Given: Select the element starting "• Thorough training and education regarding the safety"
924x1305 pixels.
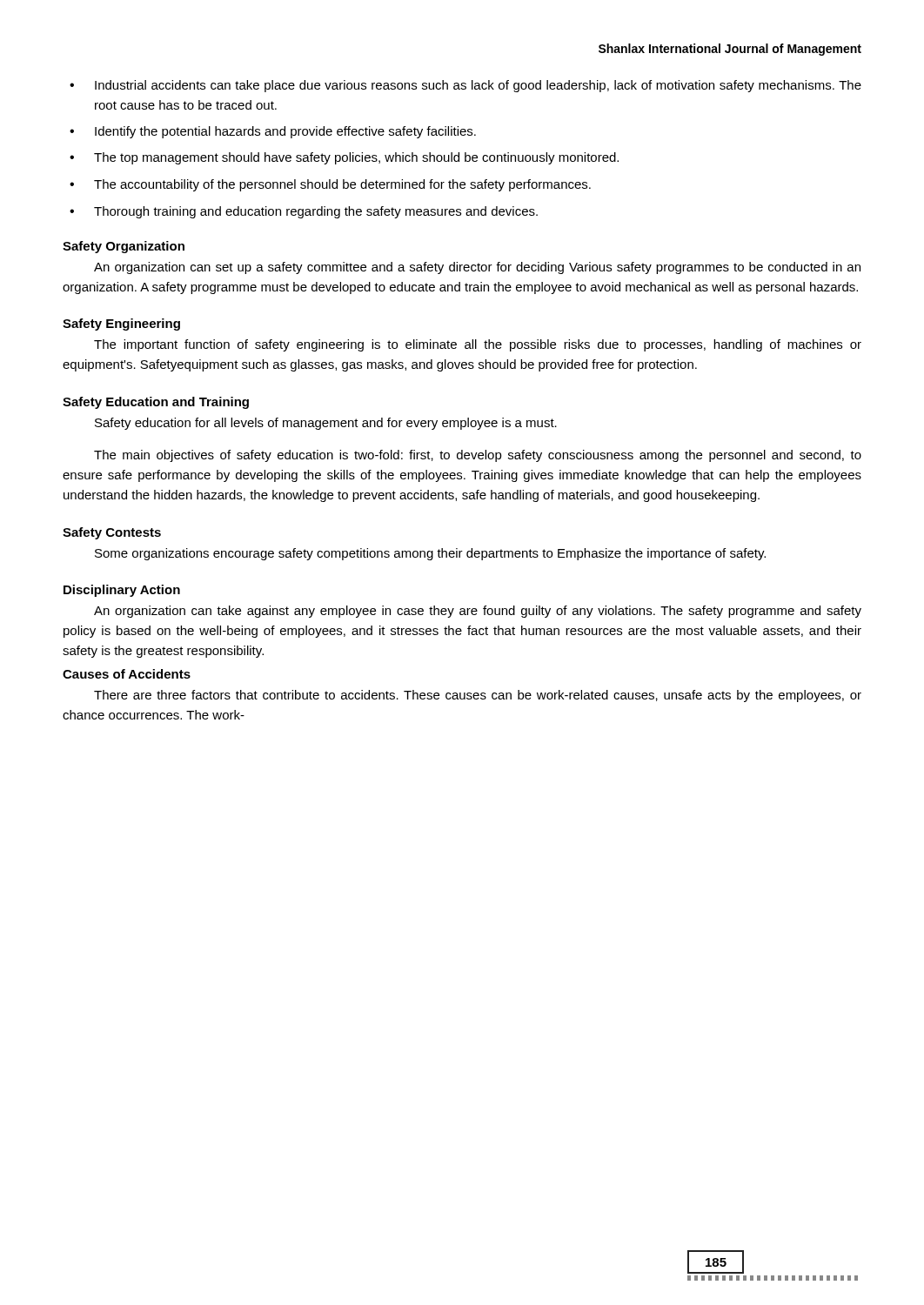Looking at the screenshot, I should [462, 212].
